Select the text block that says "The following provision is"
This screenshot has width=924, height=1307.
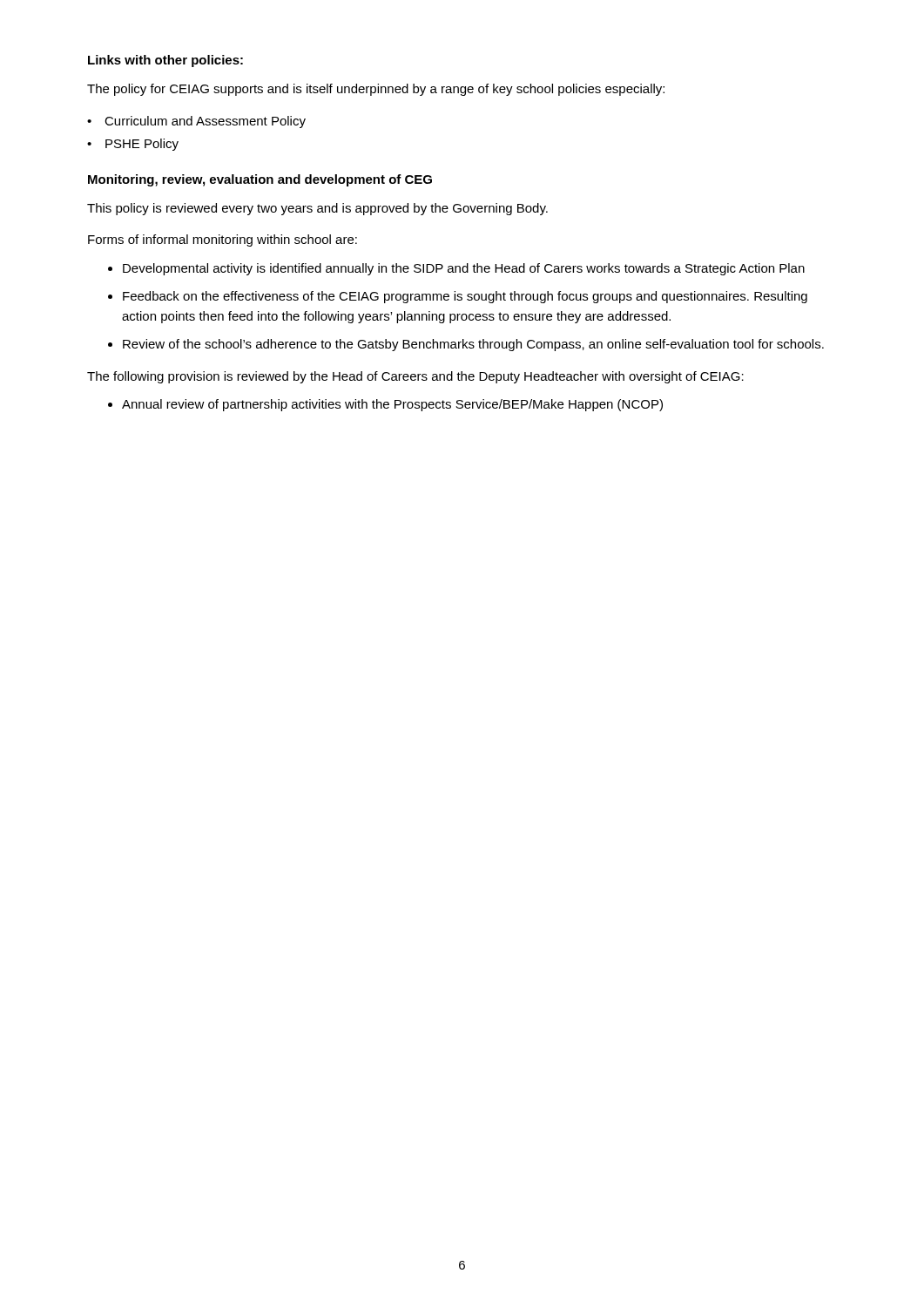coord(416,376)
